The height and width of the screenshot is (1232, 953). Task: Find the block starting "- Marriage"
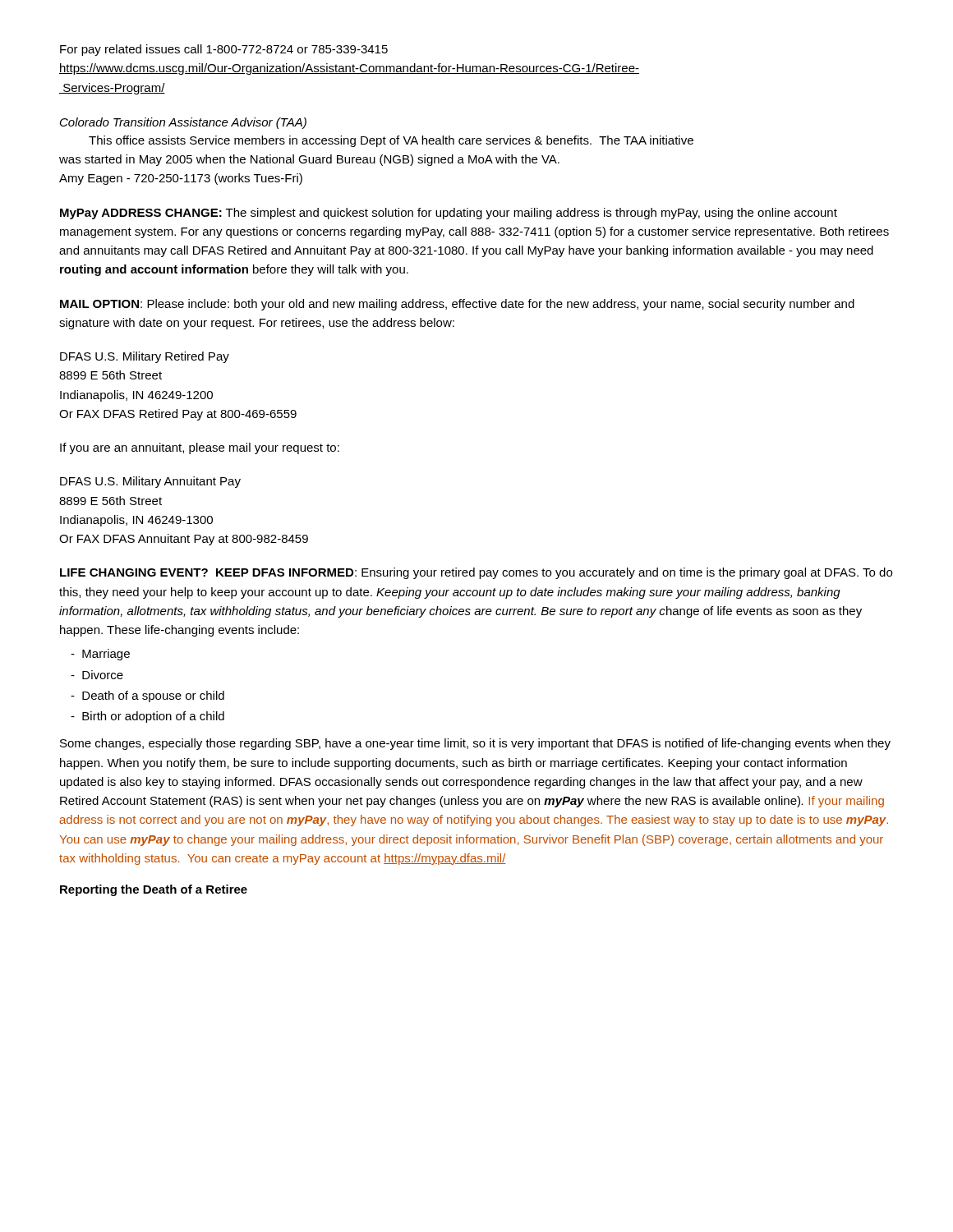pyautogui.click(x=100, y=654)
